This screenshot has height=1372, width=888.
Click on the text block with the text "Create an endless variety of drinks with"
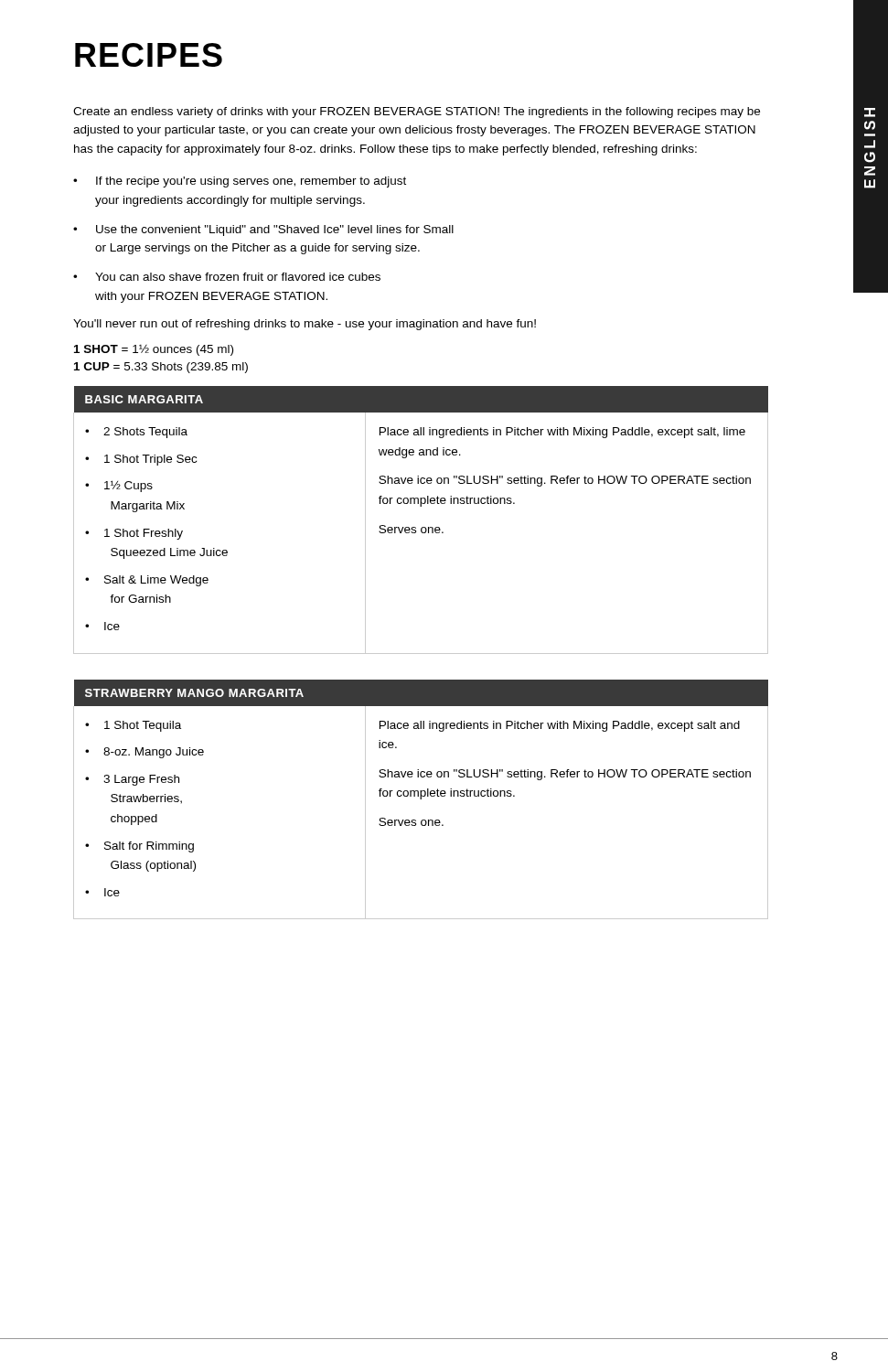421,131
